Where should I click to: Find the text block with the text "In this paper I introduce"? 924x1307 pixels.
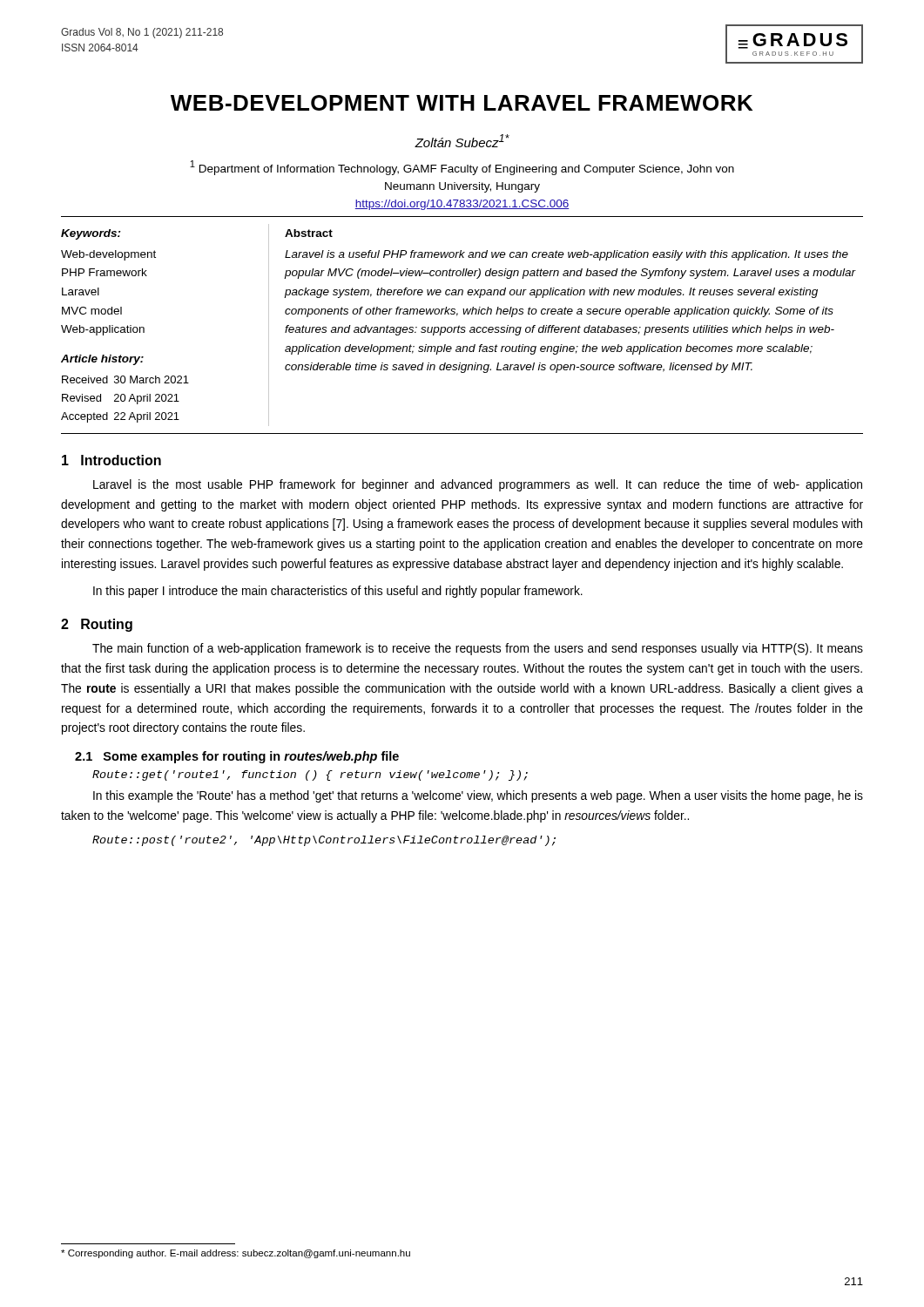pos(338,591)
